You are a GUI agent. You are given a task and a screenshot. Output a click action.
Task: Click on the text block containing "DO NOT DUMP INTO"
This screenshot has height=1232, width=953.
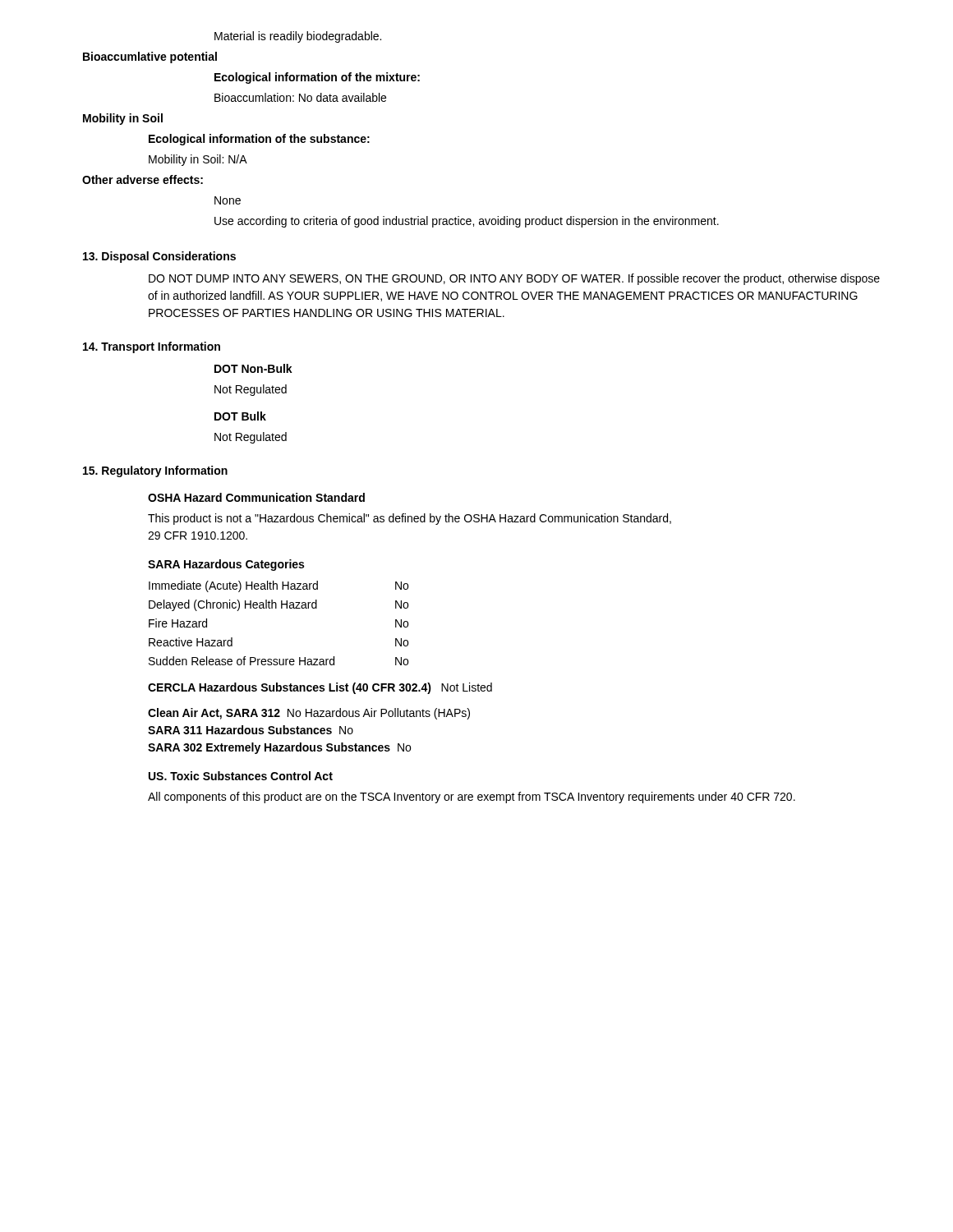coord(514,296)
